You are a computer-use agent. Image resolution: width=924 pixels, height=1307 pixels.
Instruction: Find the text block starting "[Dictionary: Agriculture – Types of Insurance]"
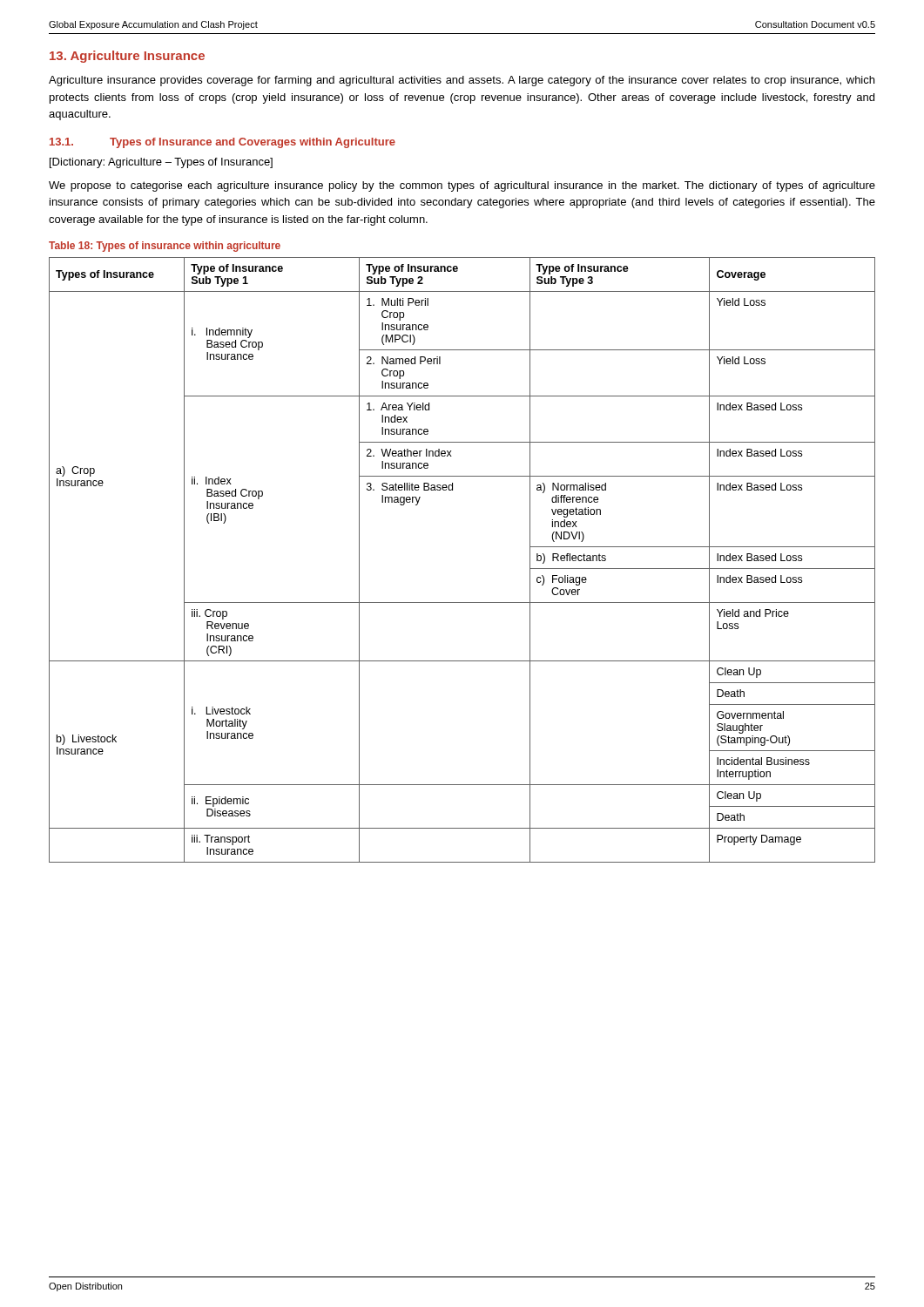coord(161,161)
